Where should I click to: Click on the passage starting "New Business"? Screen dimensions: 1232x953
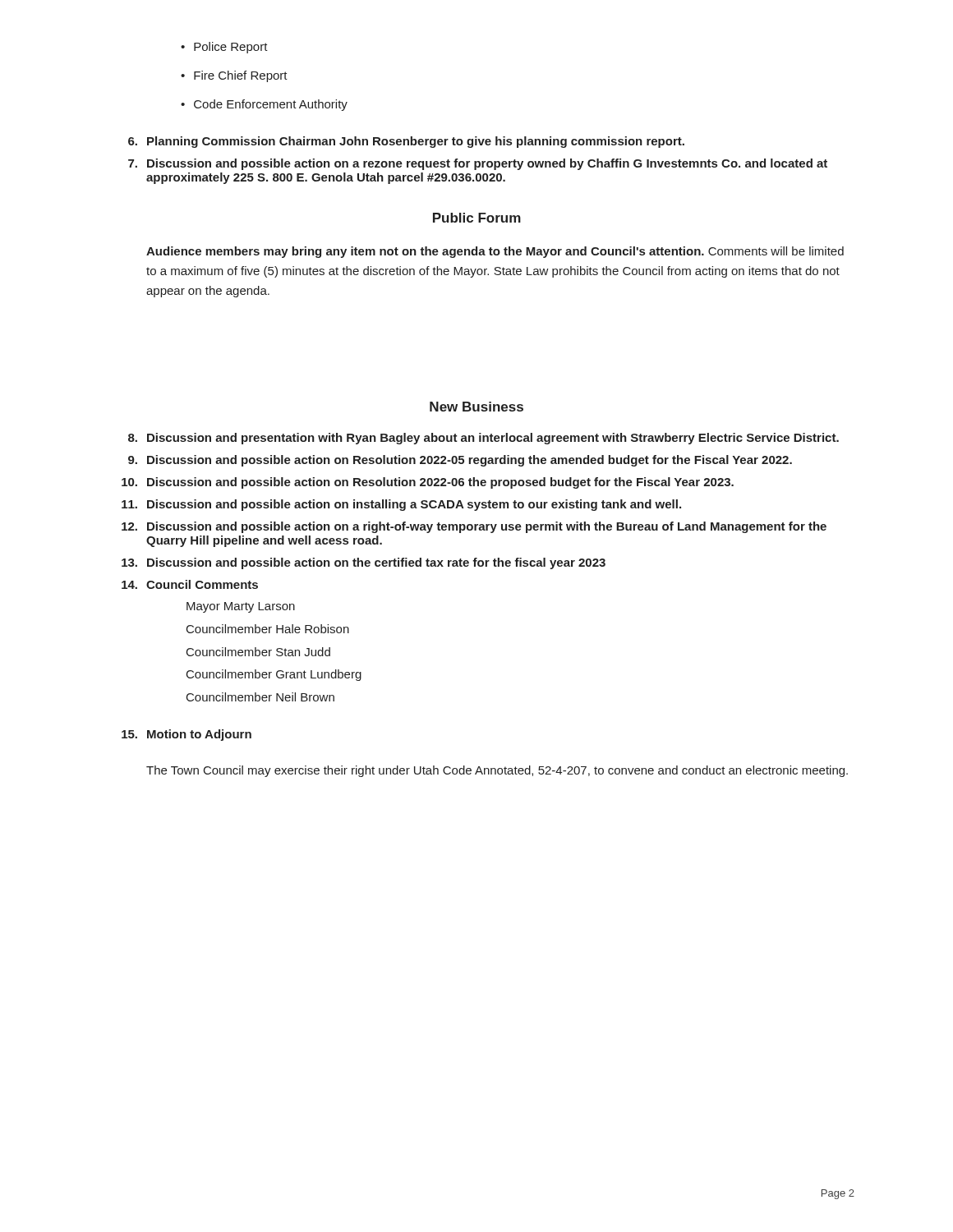[x=476, y=407]
